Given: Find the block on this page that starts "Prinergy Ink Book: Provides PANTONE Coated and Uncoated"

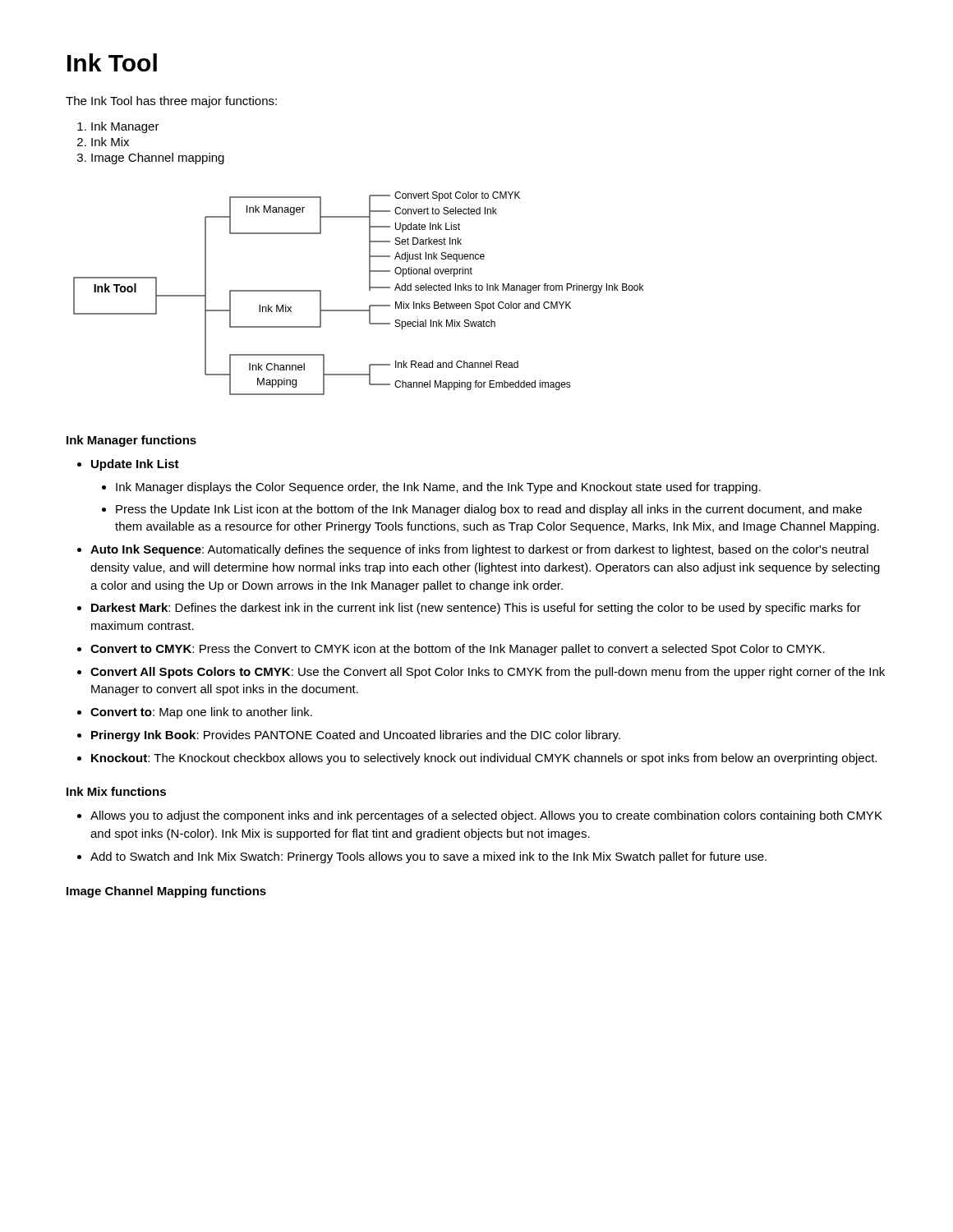Looking at the screenshot, I should [356, 734].
